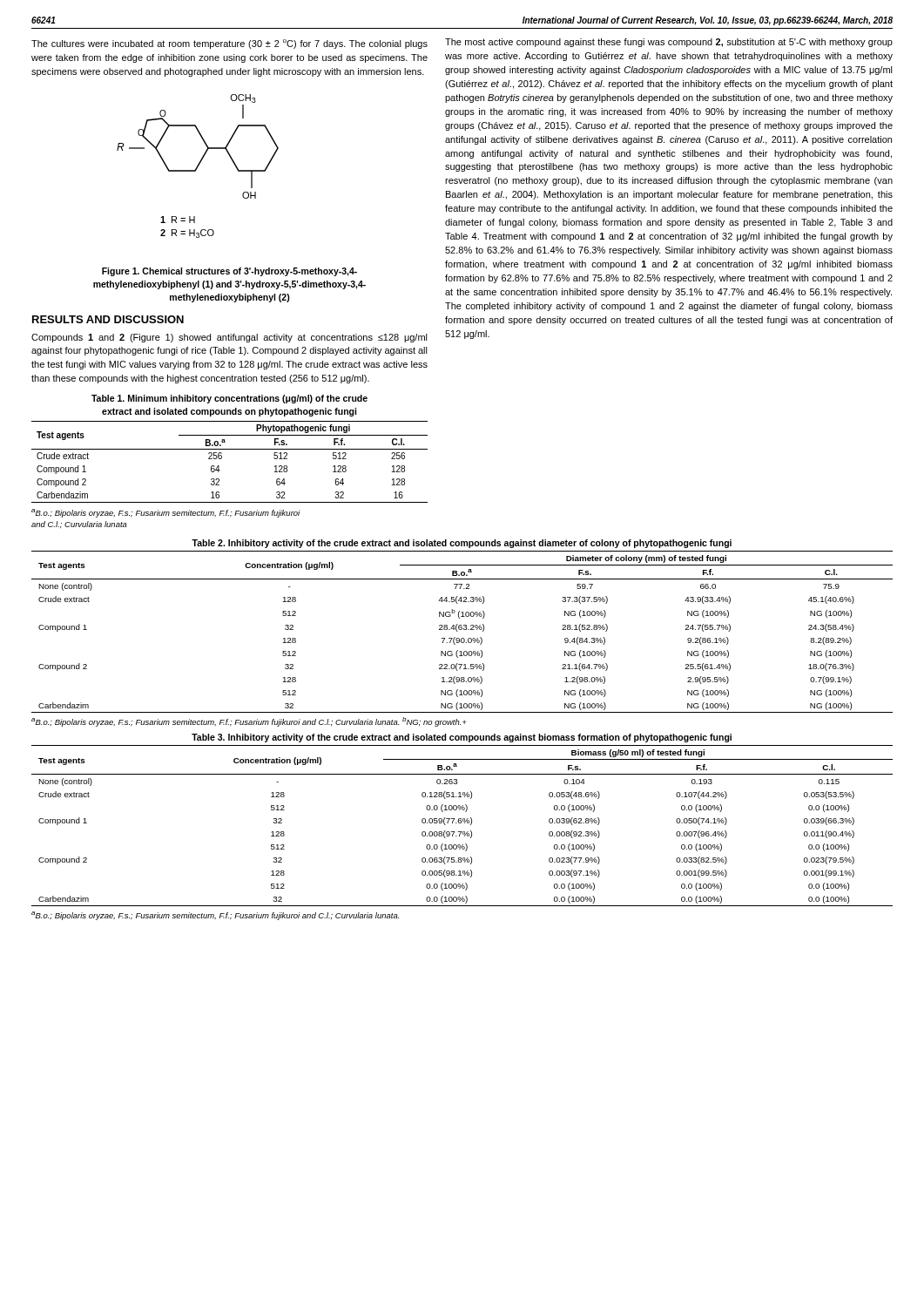Click a illustration

pos(229,174)
